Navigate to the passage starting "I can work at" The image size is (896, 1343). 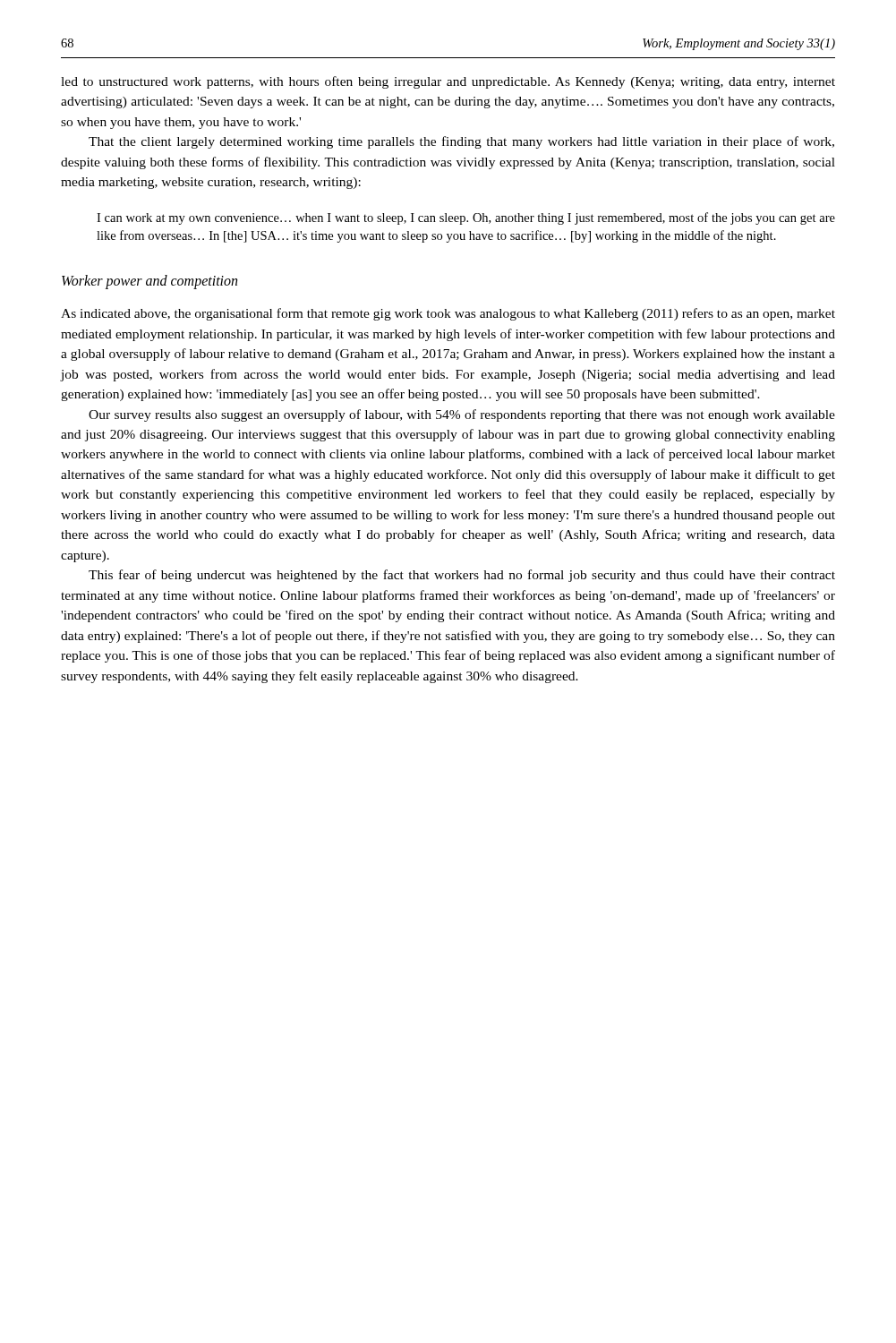point(466,227)
